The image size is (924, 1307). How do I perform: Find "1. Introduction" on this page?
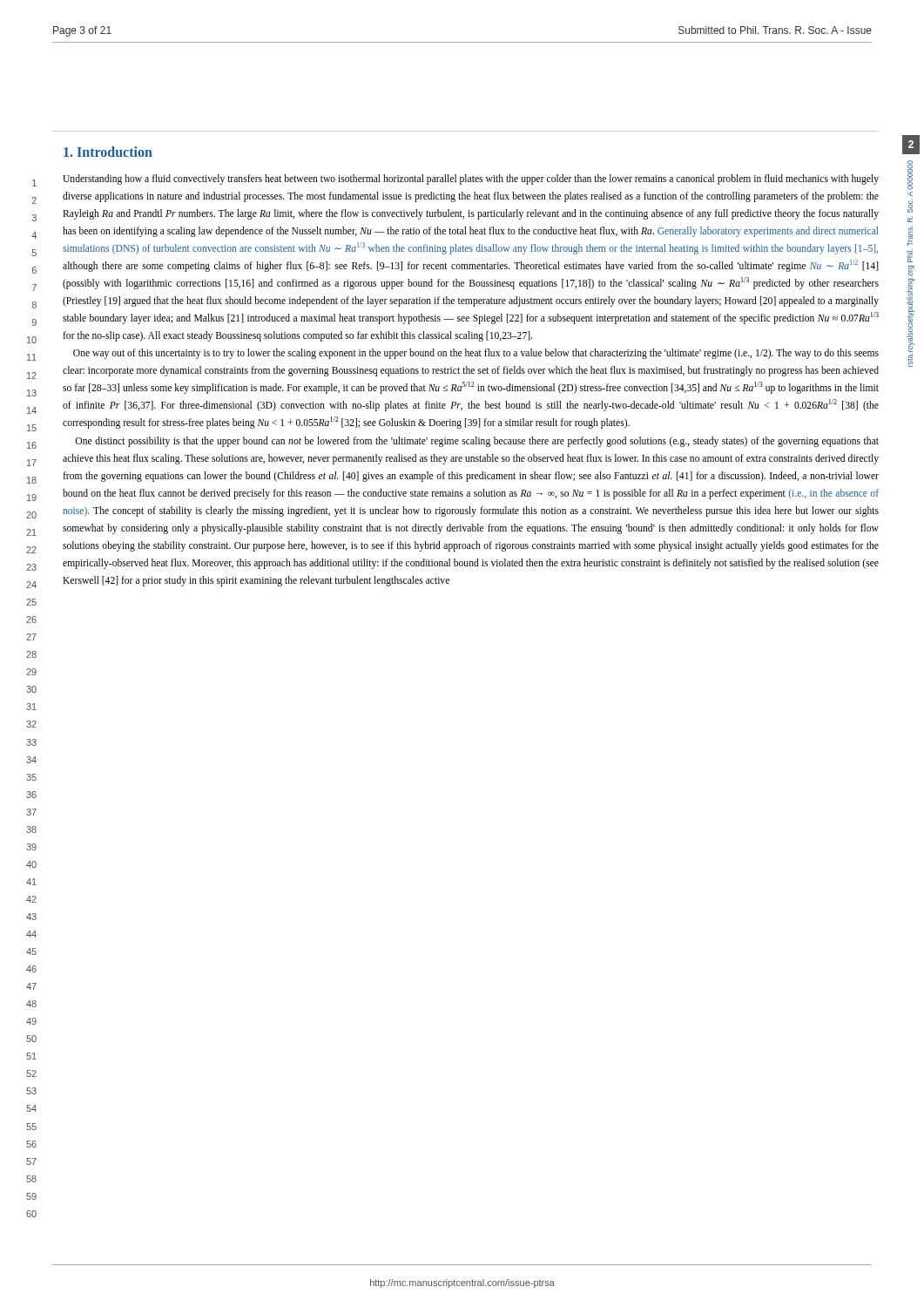108,152
